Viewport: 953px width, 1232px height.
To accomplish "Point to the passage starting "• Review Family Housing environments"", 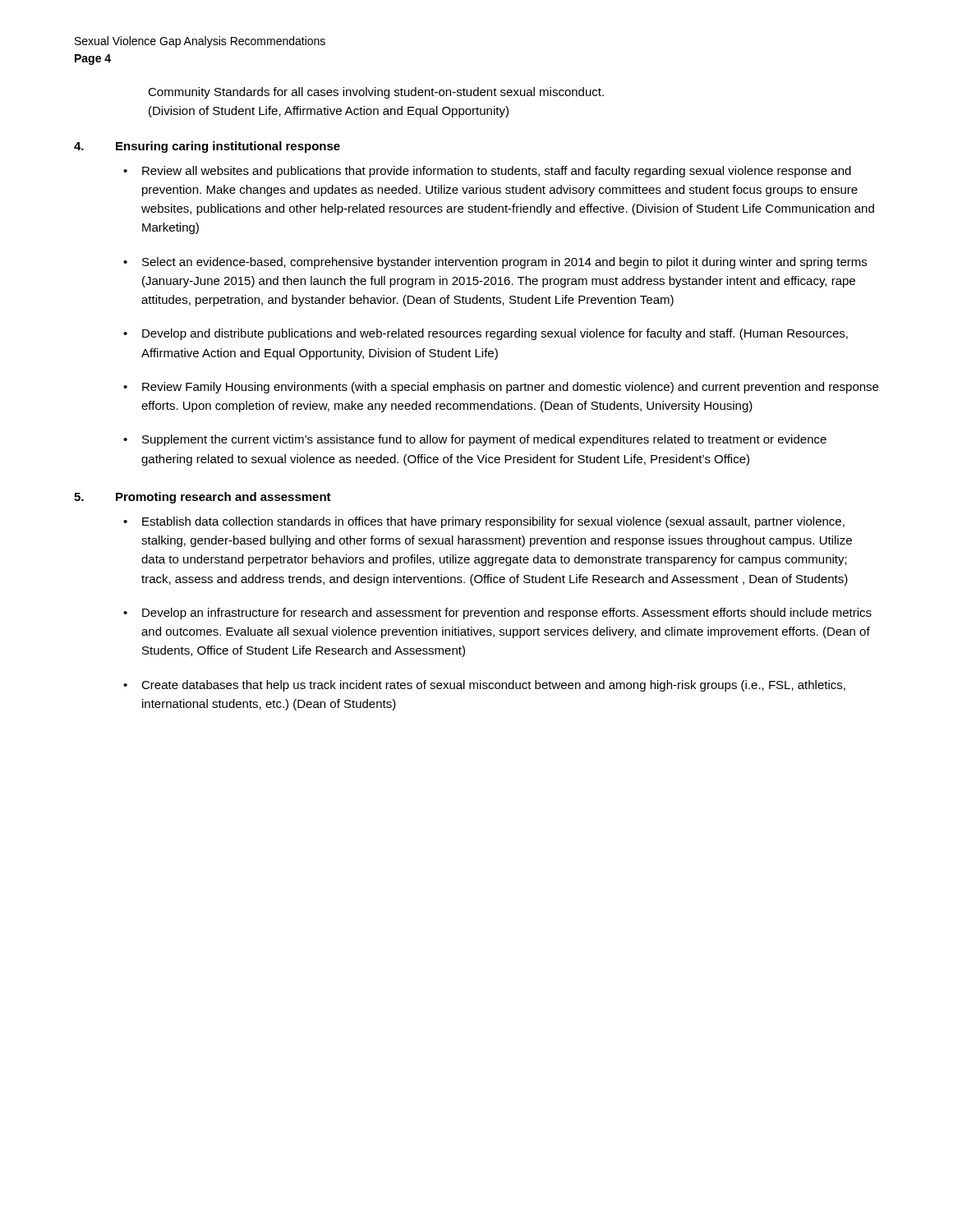I will [x=501, y=396].
